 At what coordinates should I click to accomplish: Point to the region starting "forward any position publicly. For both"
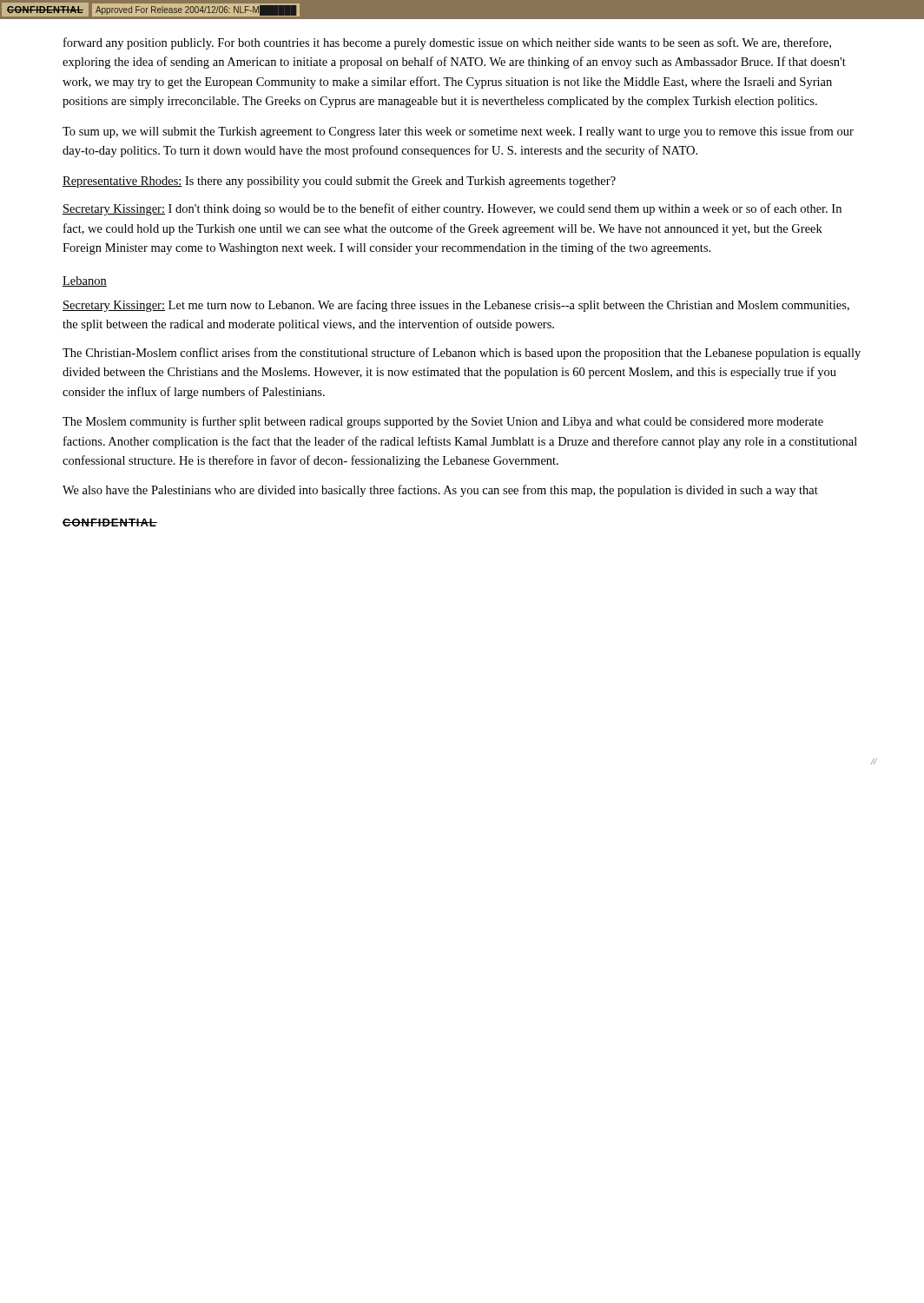point(454,72)
